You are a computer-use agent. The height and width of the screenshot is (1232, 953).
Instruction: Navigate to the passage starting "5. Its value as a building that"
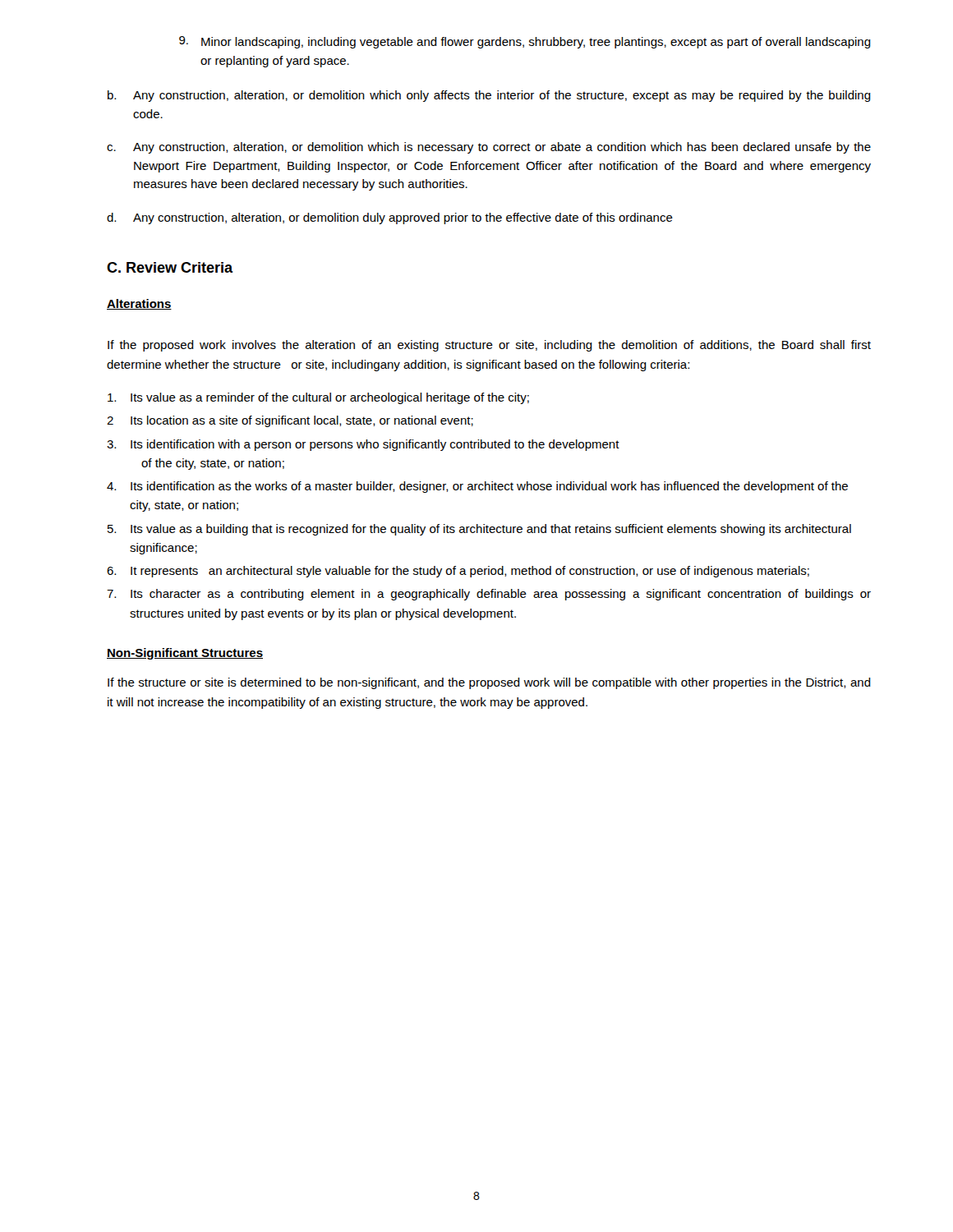click(x=489, y=538)
